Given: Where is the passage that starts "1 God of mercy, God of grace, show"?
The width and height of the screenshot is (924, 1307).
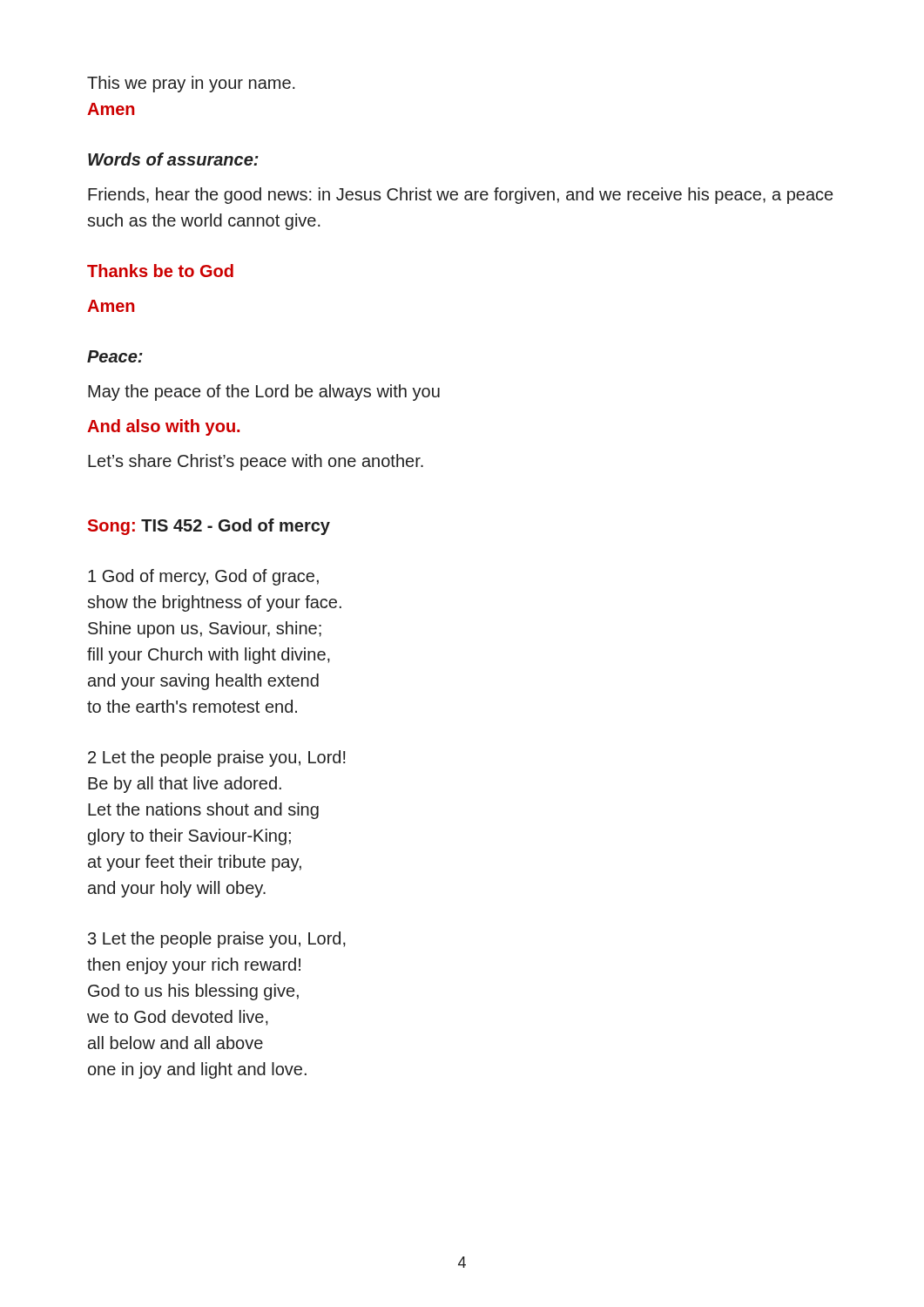Looking at the screenshot, I should [x=203, y=577].
